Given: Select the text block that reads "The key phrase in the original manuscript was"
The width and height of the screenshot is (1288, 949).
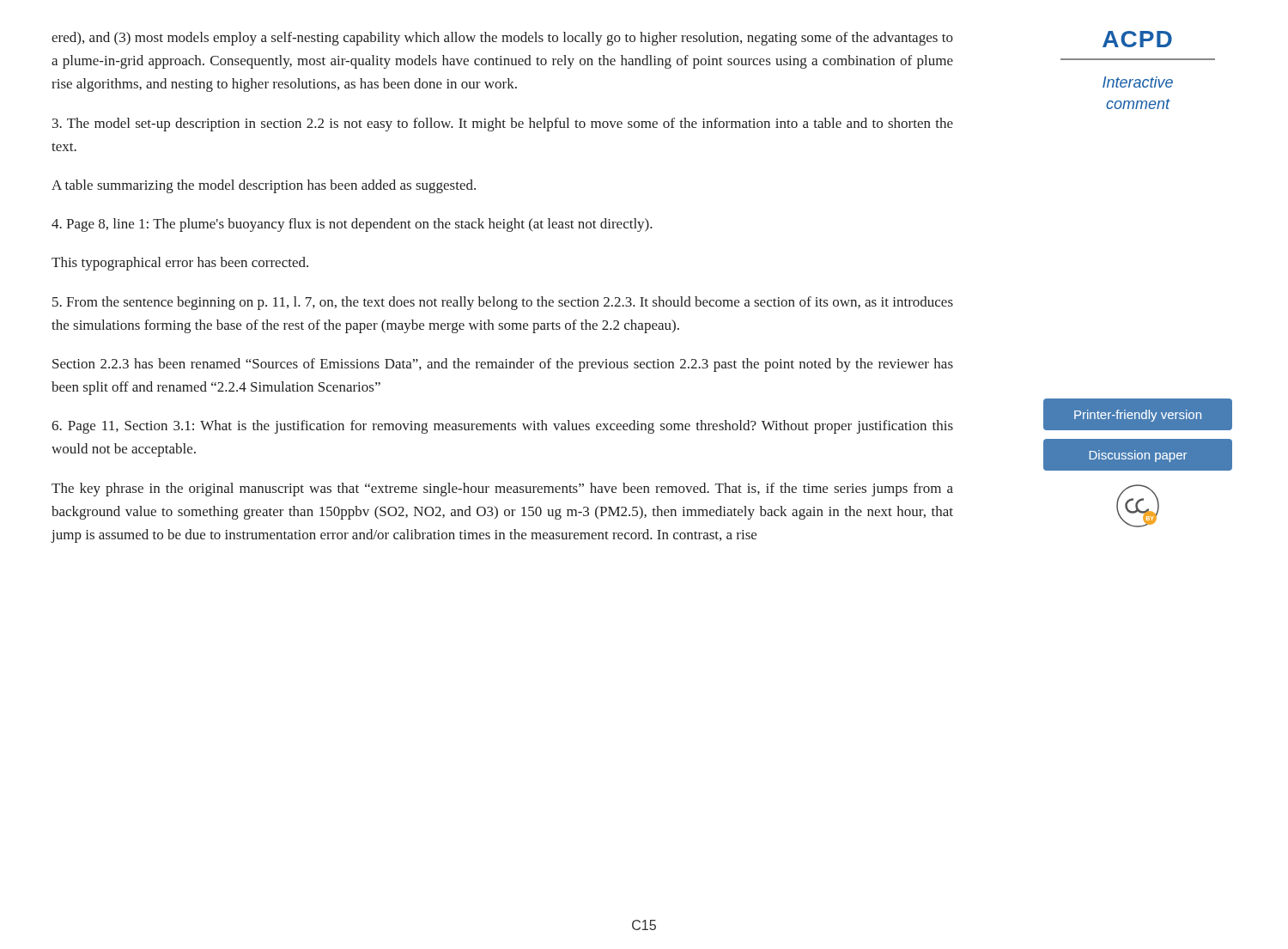Looking at the screenshot, I should tap(502, 511).
